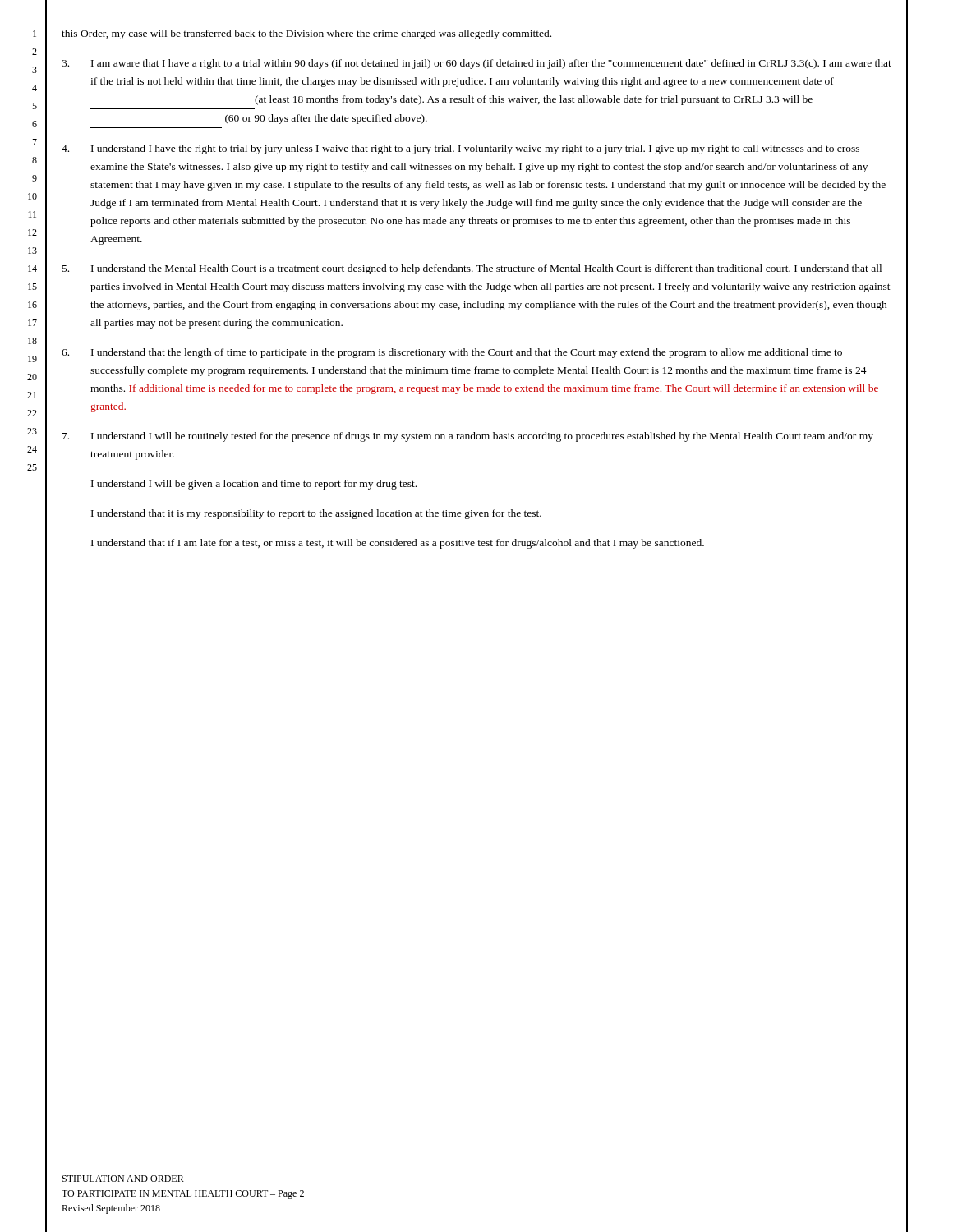Click on the passage starting "I understand that if I"
953x1232 pixels.
pos(397,542)
